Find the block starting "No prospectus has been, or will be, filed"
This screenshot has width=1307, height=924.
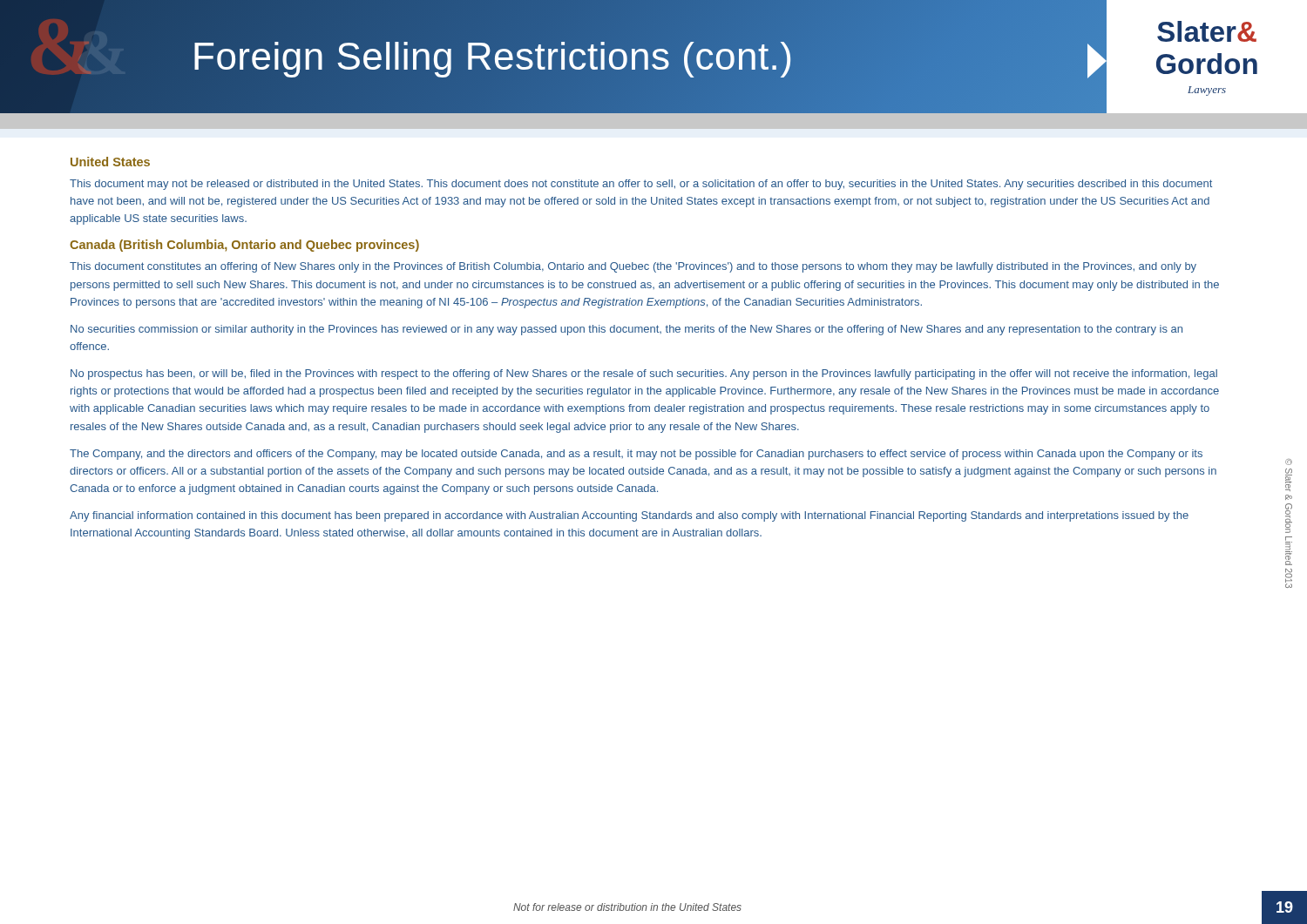(x=644, y=400)
